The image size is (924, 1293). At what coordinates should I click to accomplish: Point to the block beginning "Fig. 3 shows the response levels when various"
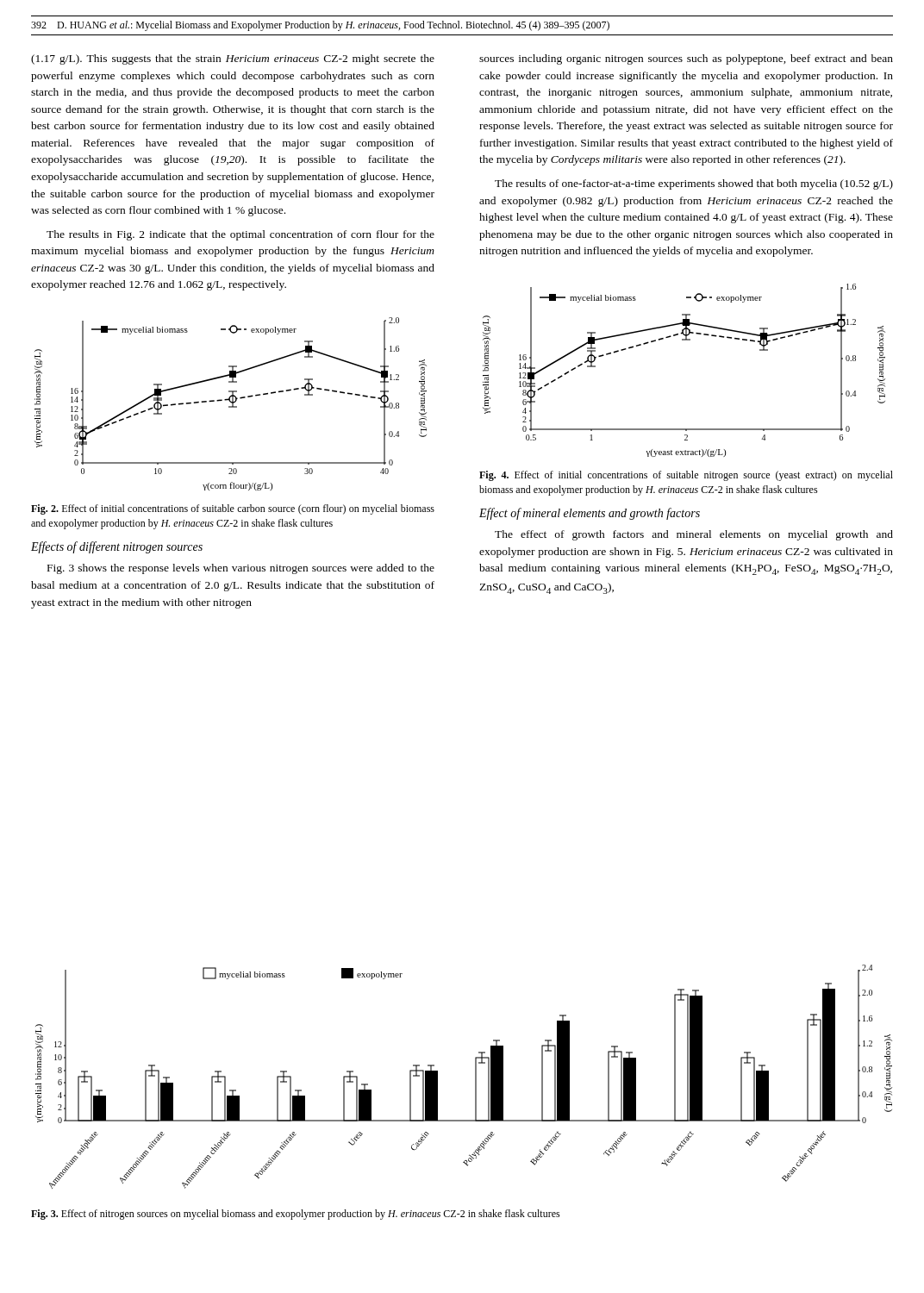point(233,585)
